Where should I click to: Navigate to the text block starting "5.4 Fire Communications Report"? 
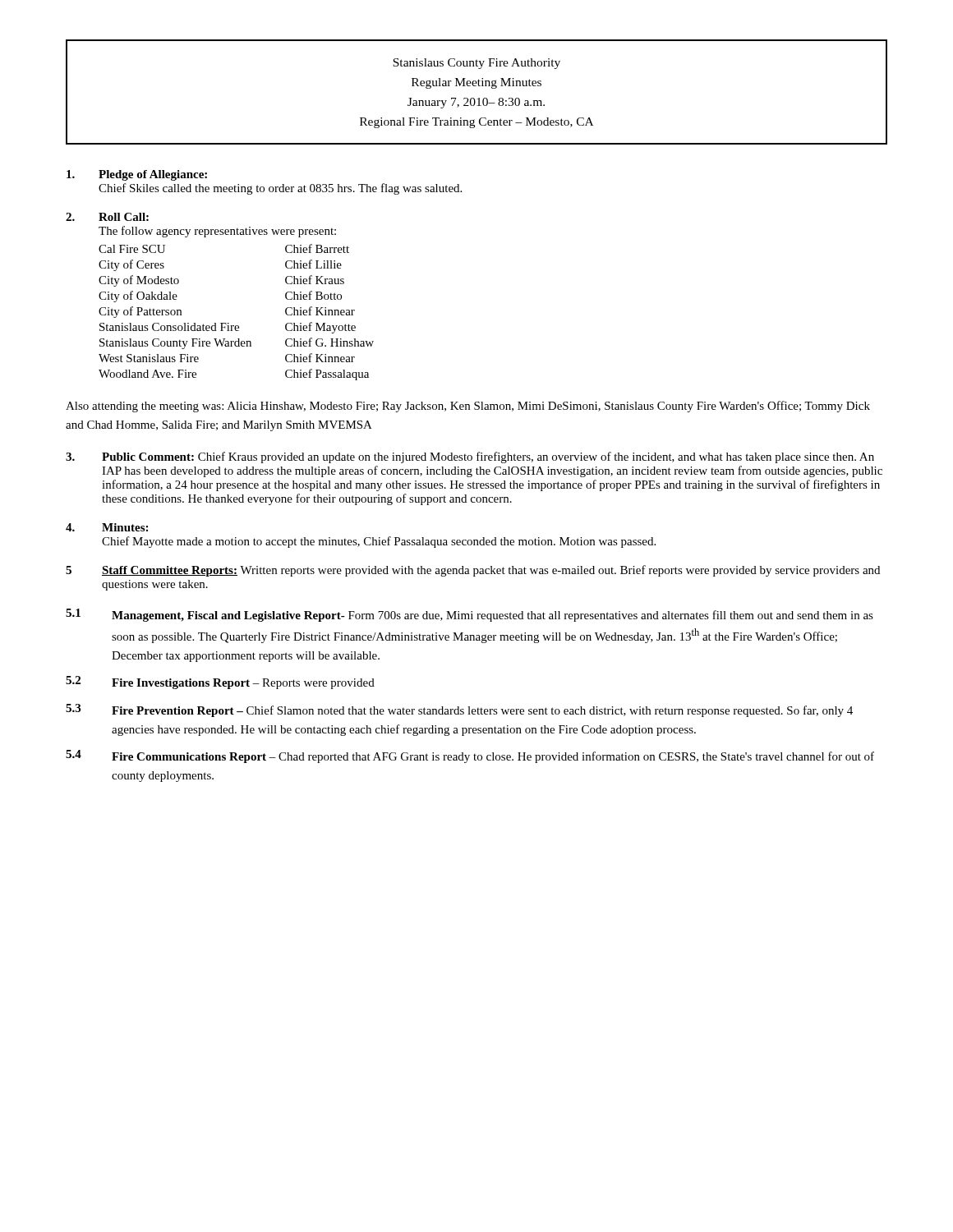476,767
